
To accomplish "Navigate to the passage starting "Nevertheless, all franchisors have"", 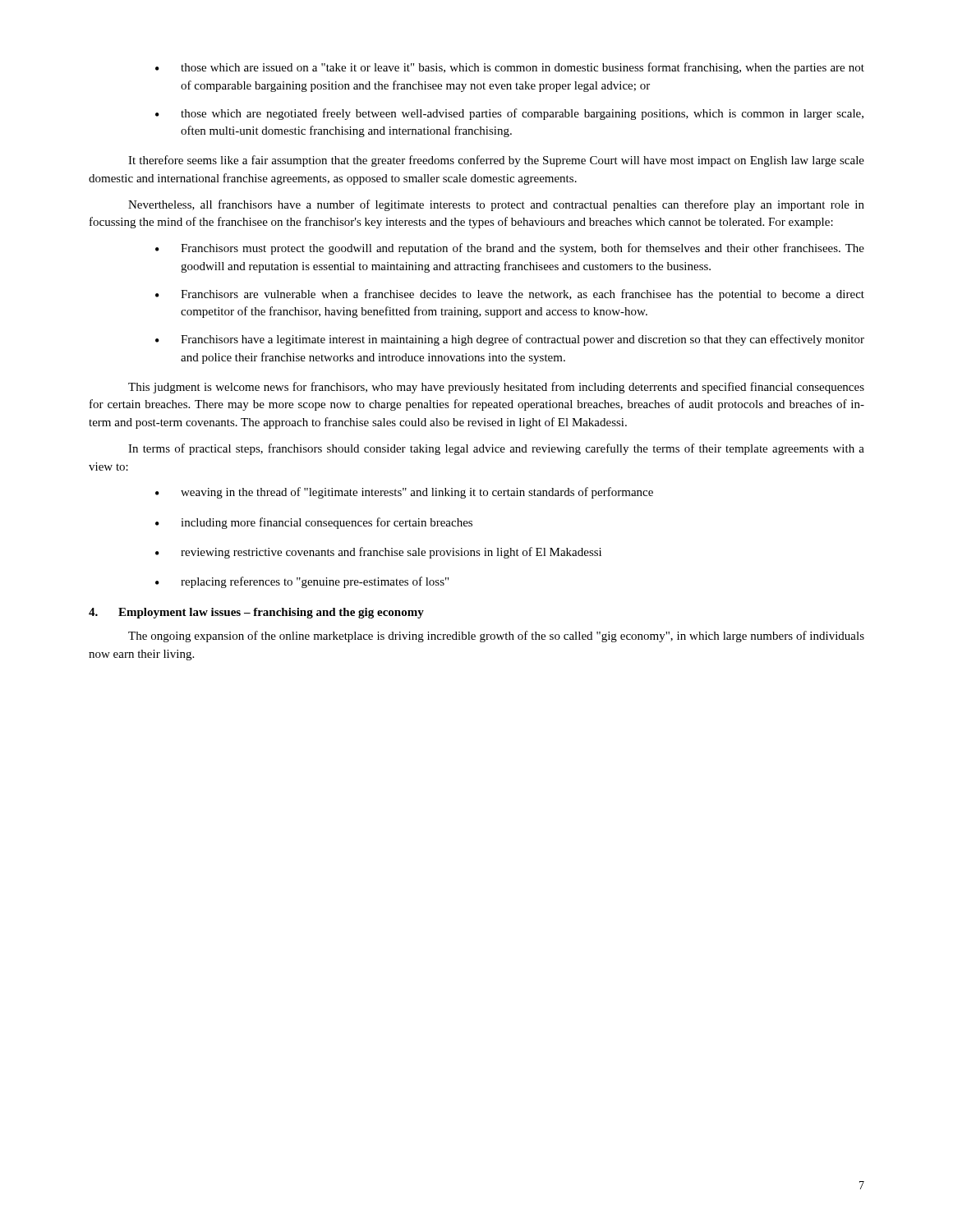I will [476, 214].
